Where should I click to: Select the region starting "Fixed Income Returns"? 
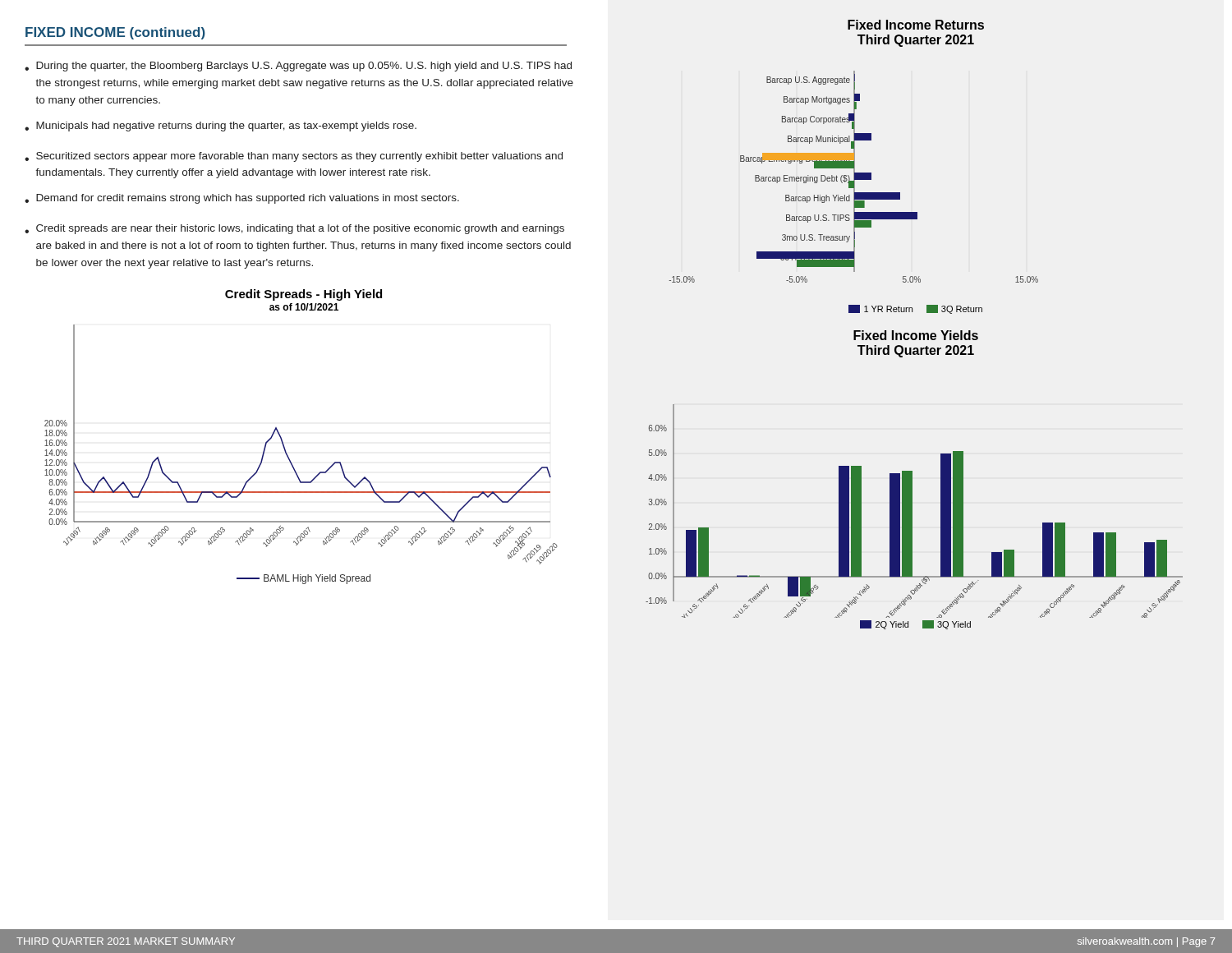pyautogui.click(x=916, y=25)
